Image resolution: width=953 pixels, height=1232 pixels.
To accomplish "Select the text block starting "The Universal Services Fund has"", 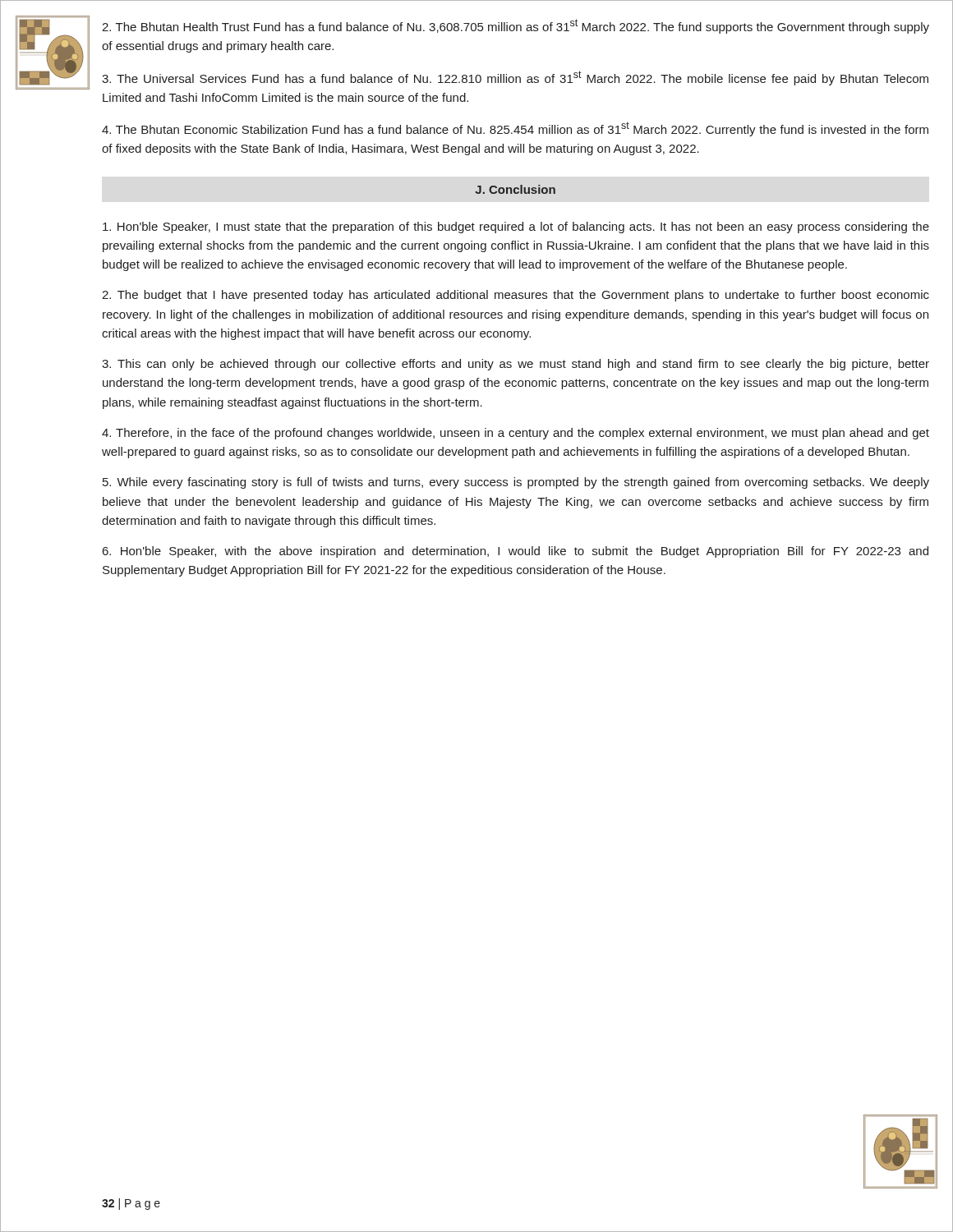I will tap(516, 86).
